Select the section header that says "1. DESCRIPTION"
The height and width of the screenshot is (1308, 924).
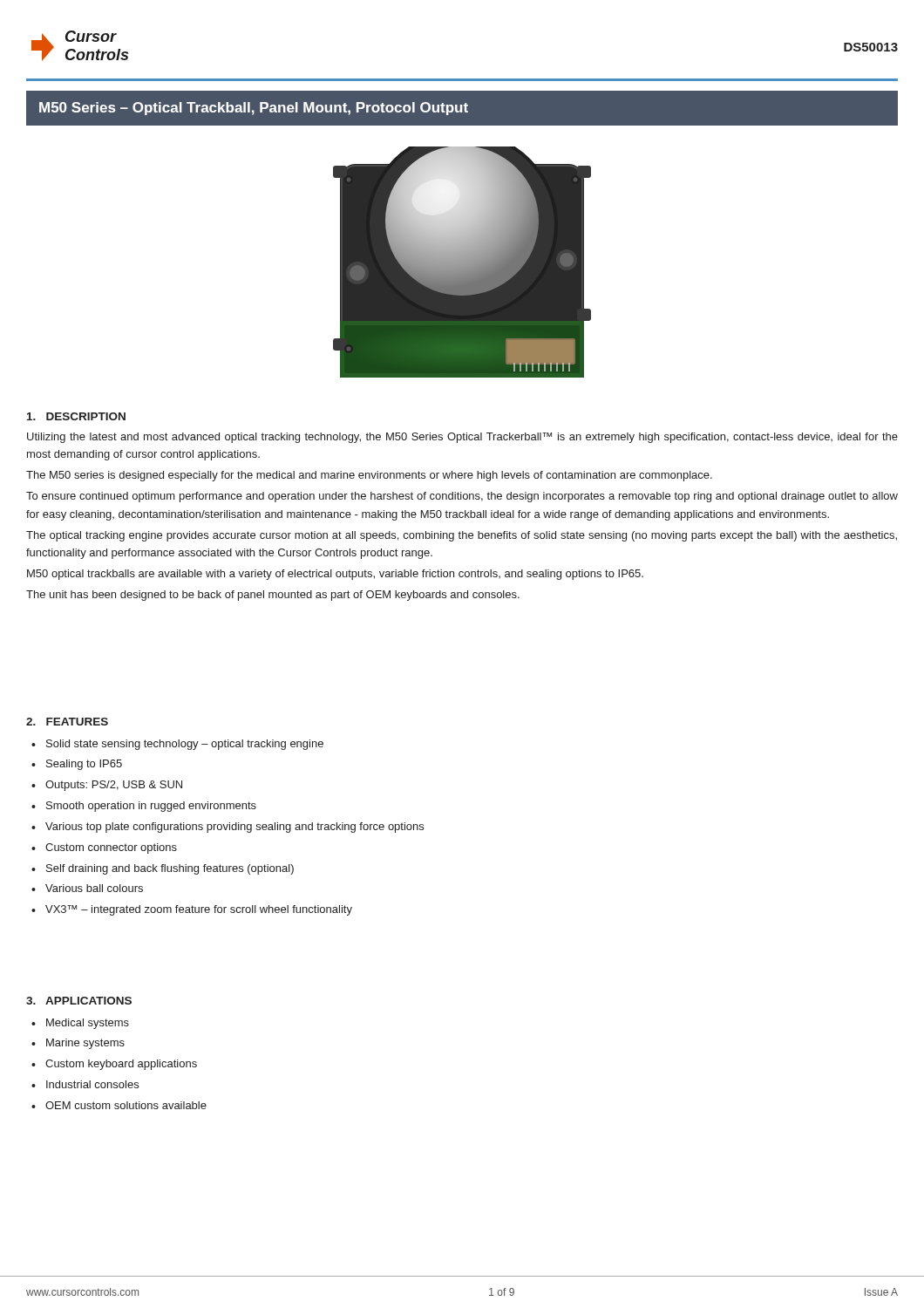76,416
